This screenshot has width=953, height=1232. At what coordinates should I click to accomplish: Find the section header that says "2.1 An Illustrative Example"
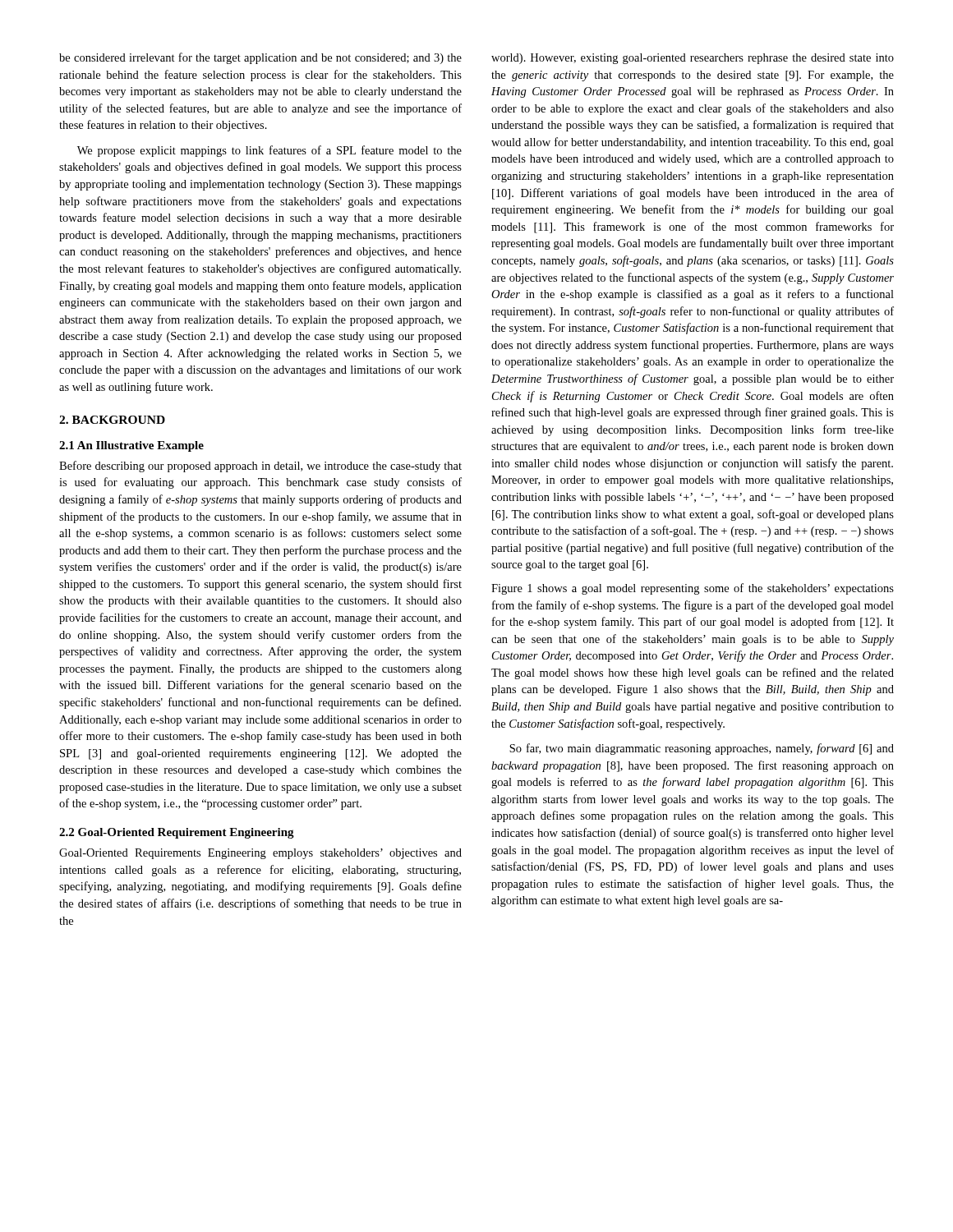coord(131,446)
